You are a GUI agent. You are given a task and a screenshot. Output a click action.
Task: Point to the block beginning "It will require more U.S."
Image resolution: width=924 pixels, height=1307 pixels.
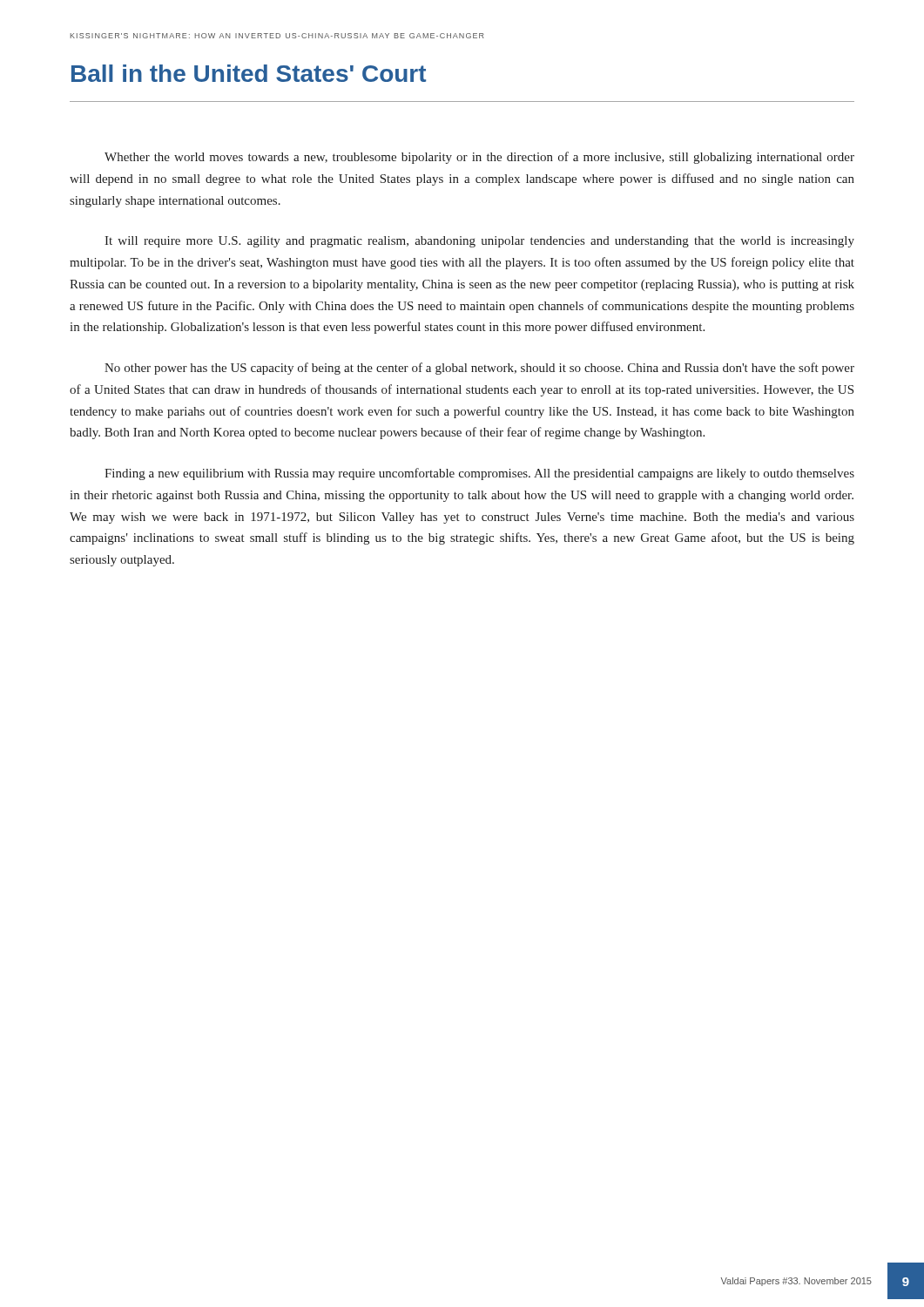[x=462, y=284]
